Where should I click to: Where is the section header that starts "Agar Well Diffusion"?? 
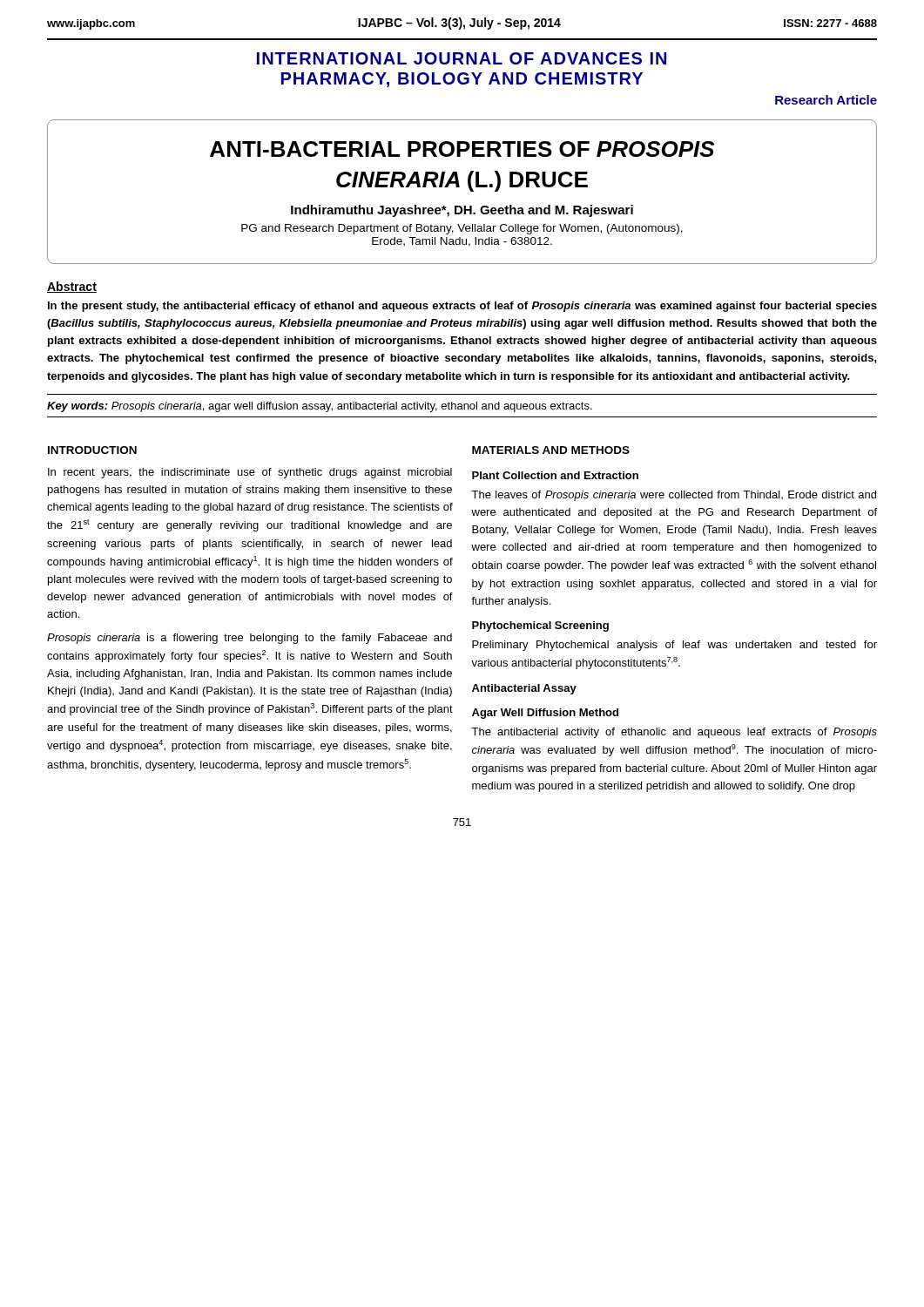[x=545, y=712]
